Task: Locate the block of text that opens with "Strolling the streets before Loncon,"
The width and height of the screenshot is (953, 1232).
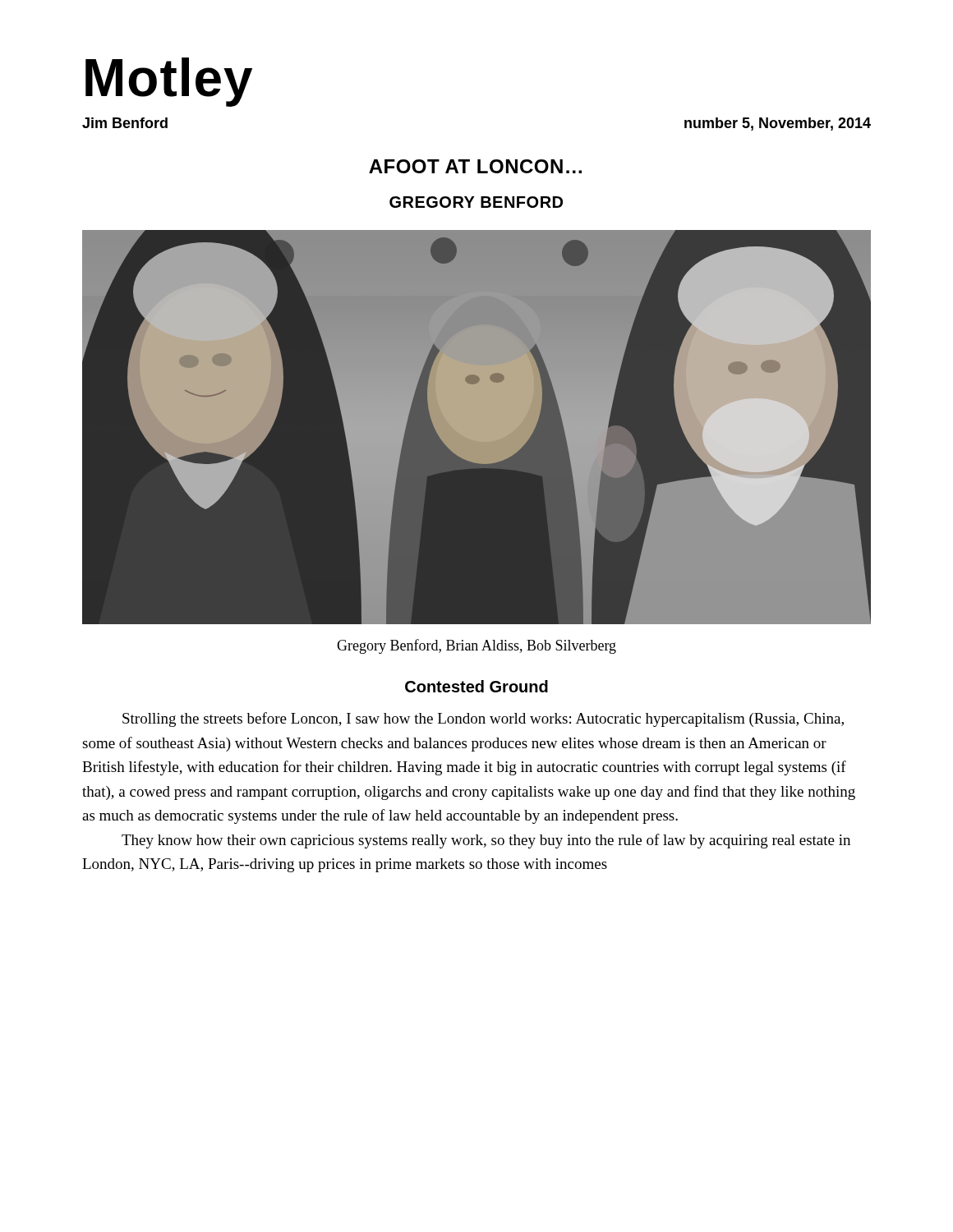Action: coord(476,791)
